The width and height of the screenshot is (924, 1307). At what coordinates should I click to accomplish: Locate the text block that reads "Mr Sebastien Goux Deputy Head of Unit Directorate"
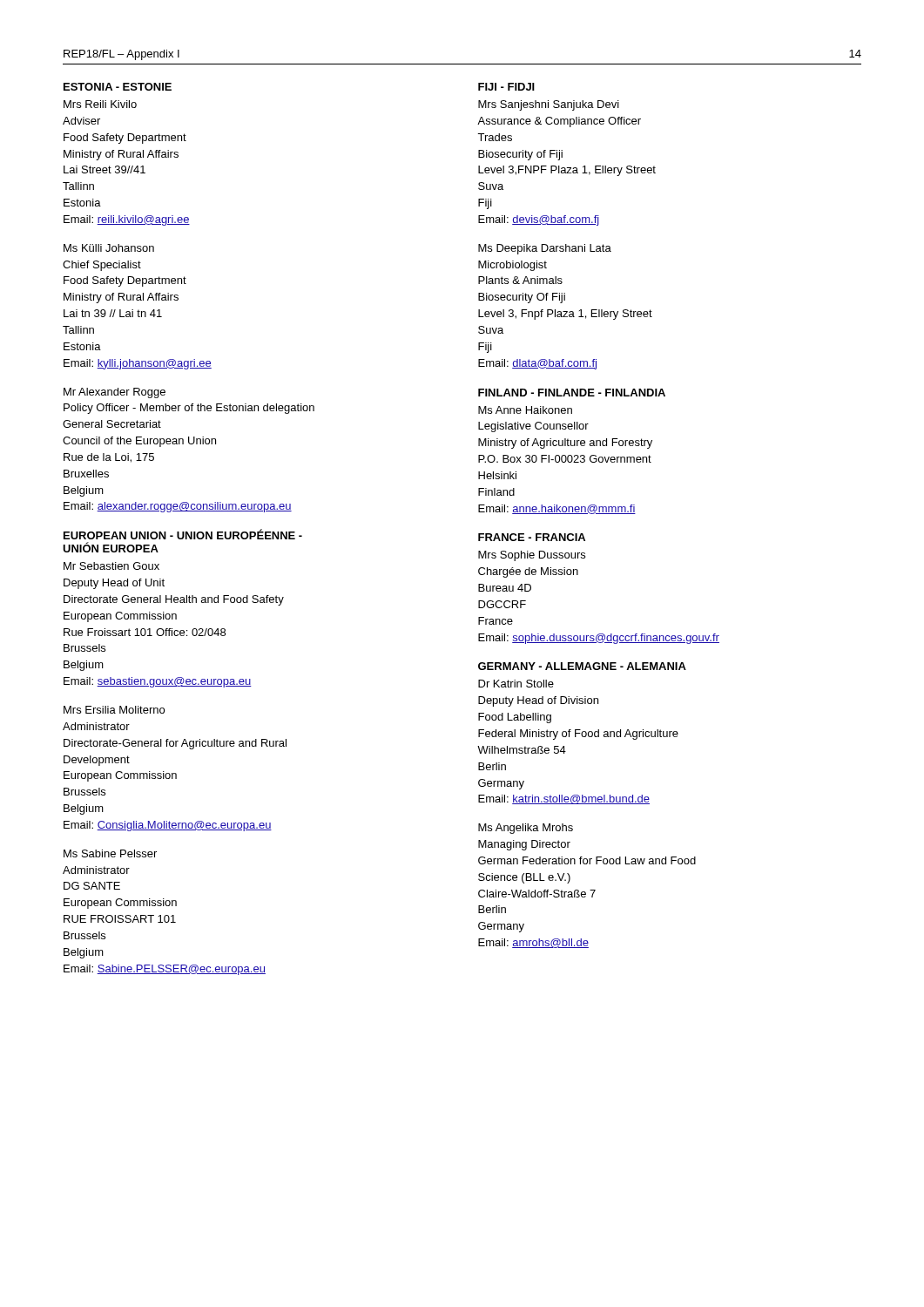coord(173,624)
